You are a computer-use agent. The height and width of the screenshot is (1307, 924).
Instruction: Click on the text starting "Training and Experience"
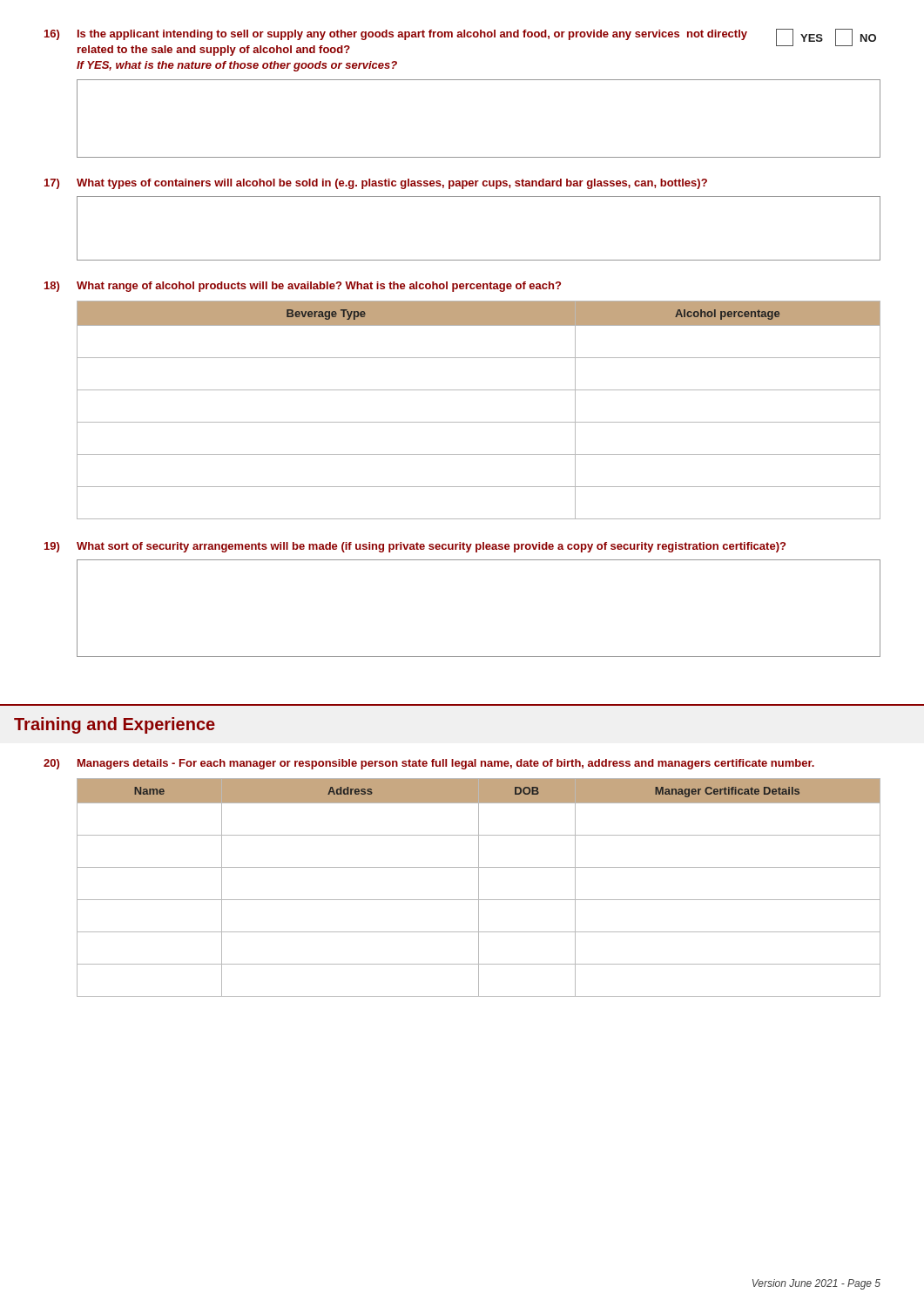(x=115, y=724)
